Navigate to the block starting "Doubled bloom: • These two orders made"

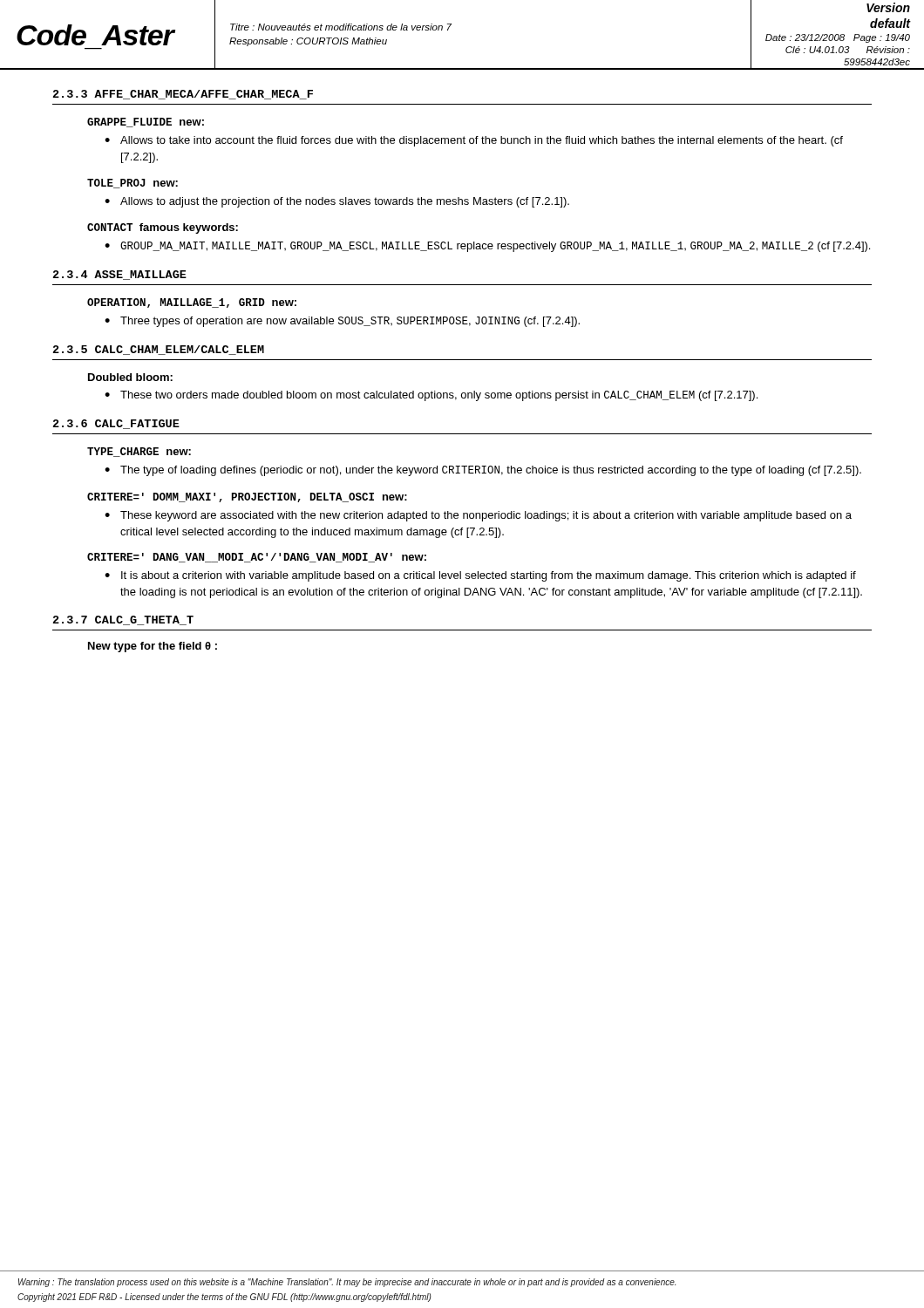[x=479, y=388]
